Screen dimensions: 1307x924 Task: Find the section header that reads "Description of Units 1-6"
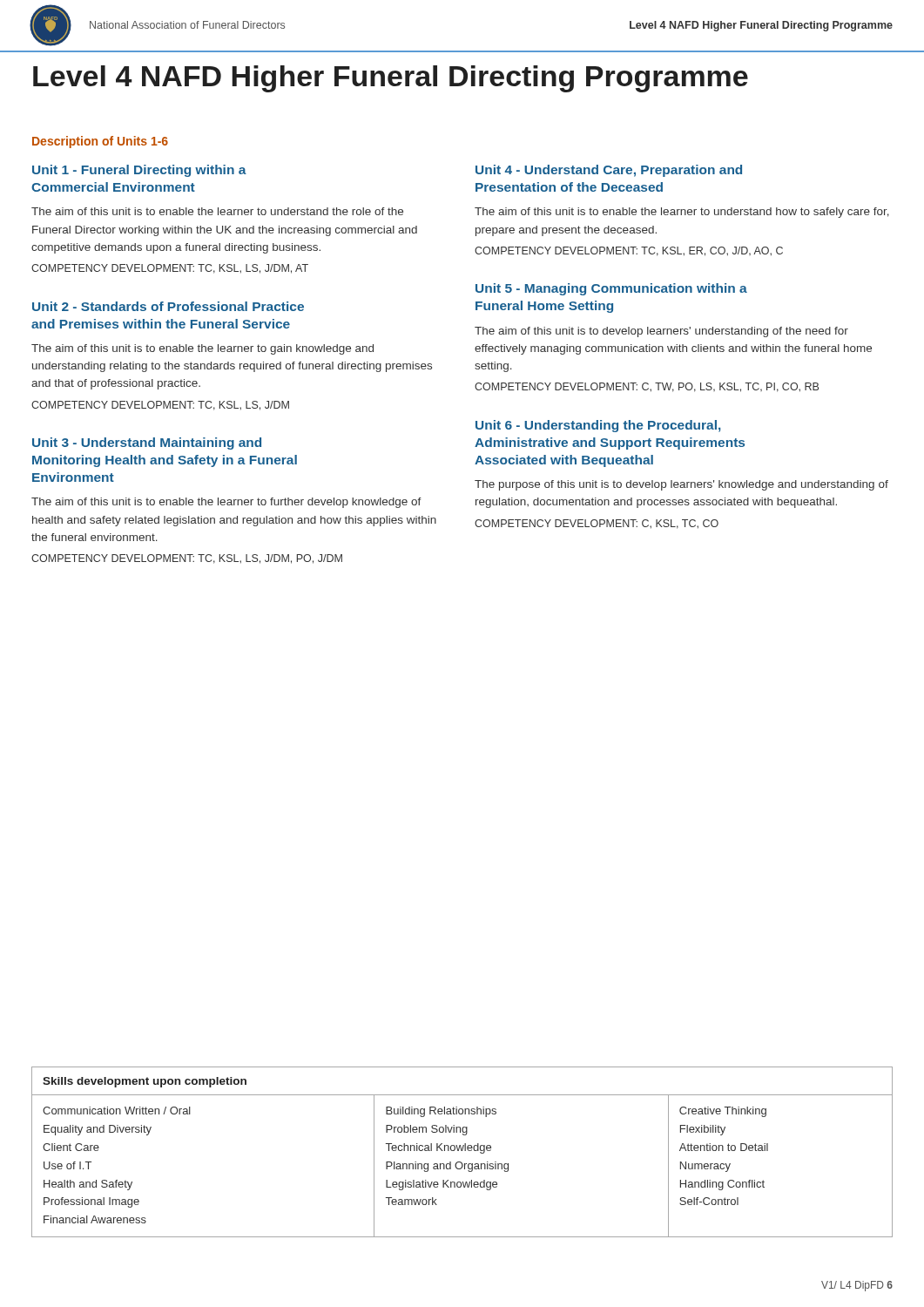[100, 141]
